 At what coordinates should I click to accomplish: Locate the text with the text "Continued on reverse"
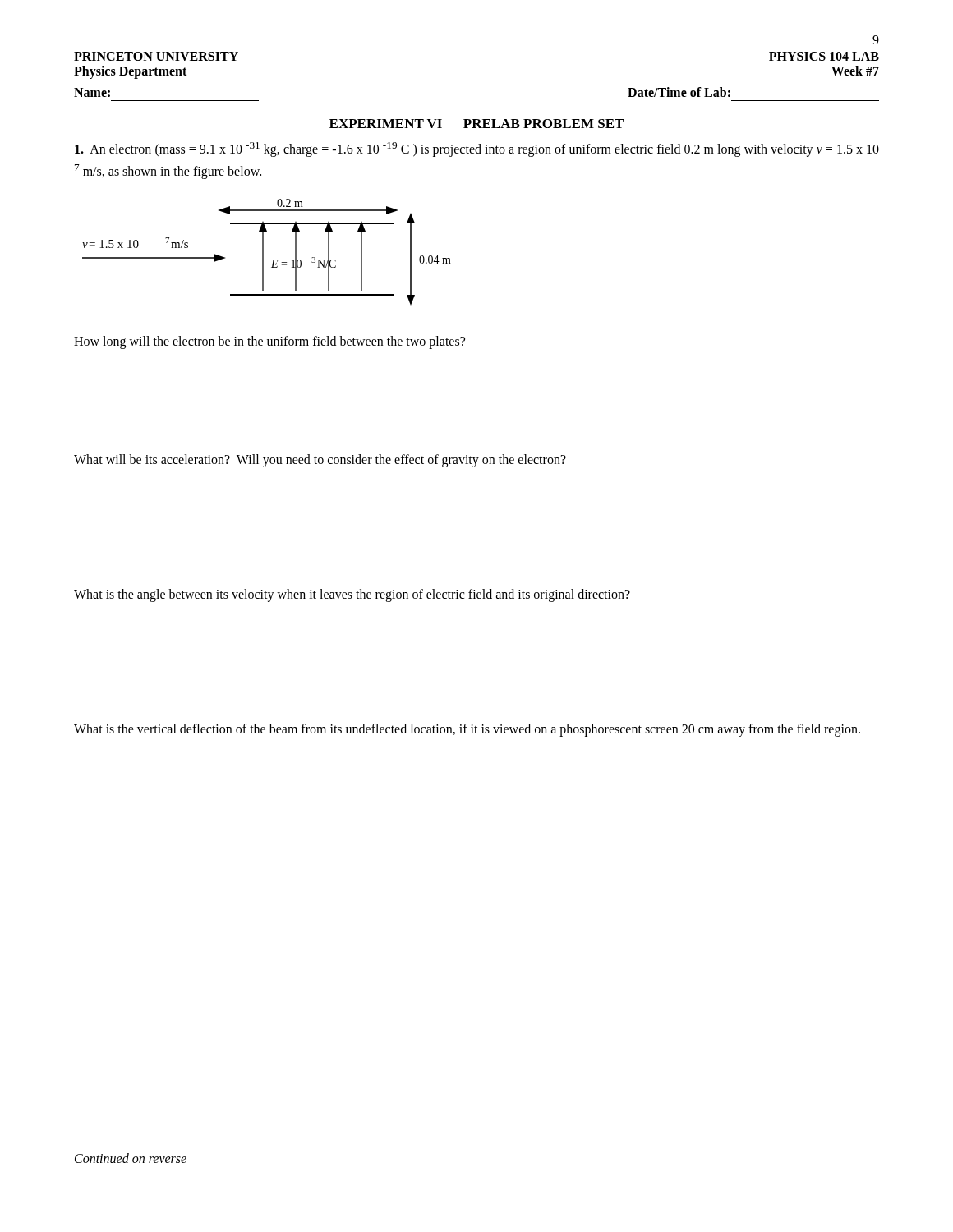click(130, 1159)
